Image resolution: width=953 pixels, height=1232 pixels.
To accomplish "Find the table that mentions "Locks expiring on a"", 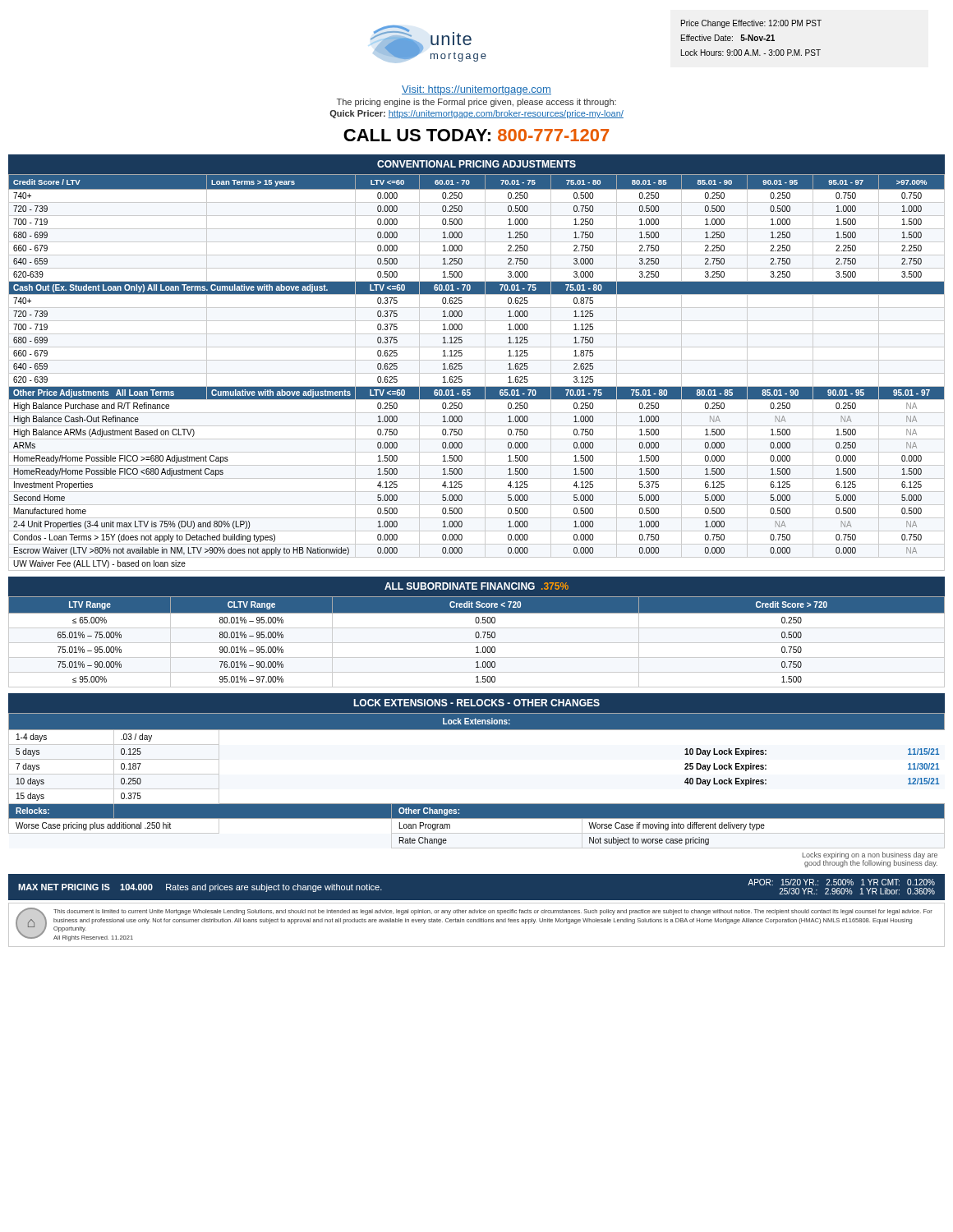I will [476, 791].
